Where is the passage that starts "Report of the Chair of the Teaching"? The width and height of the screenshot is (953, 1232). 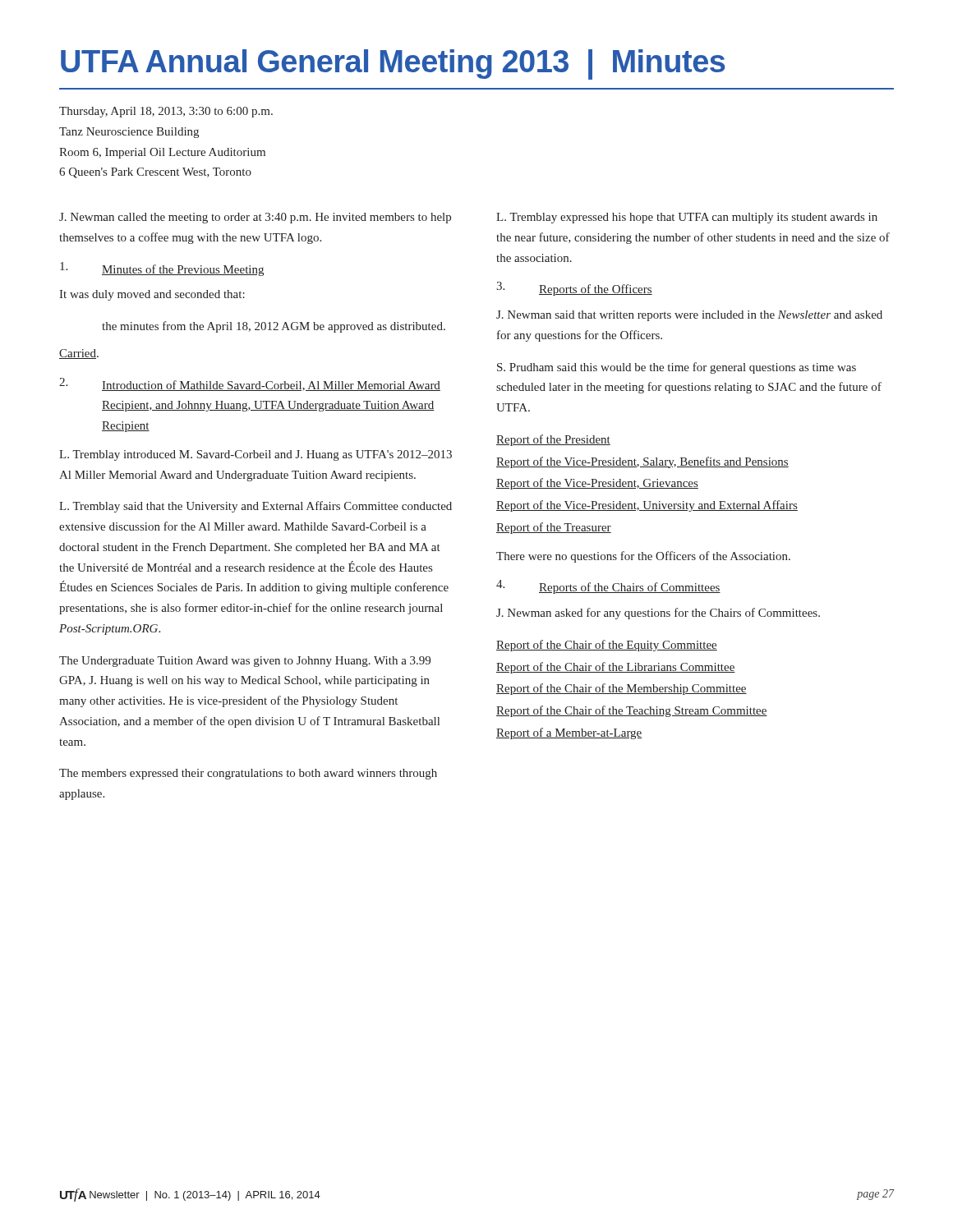pos(632,710)
